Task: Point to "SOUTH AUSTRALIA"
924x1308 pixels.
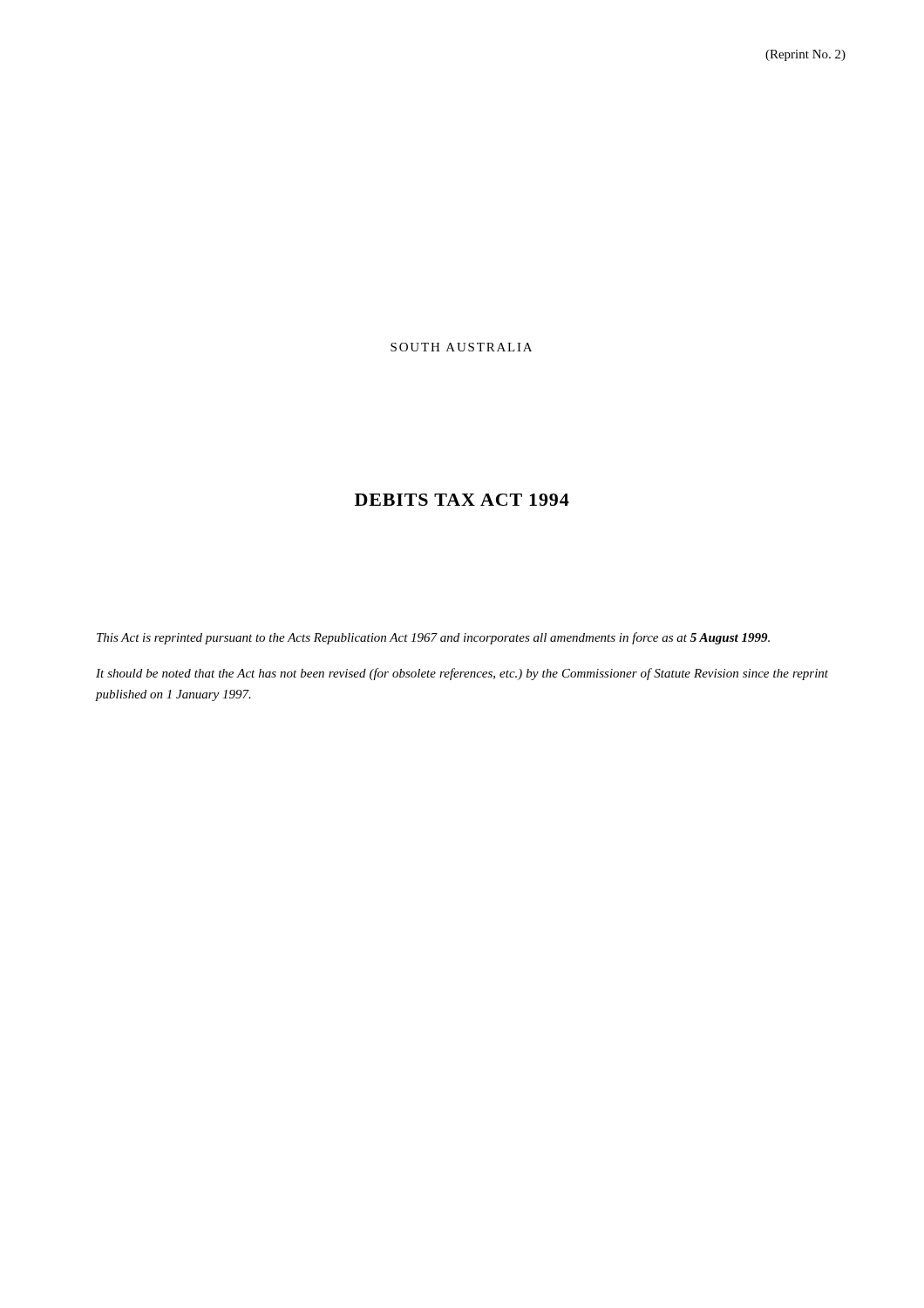Action: (x=462, y=347)
